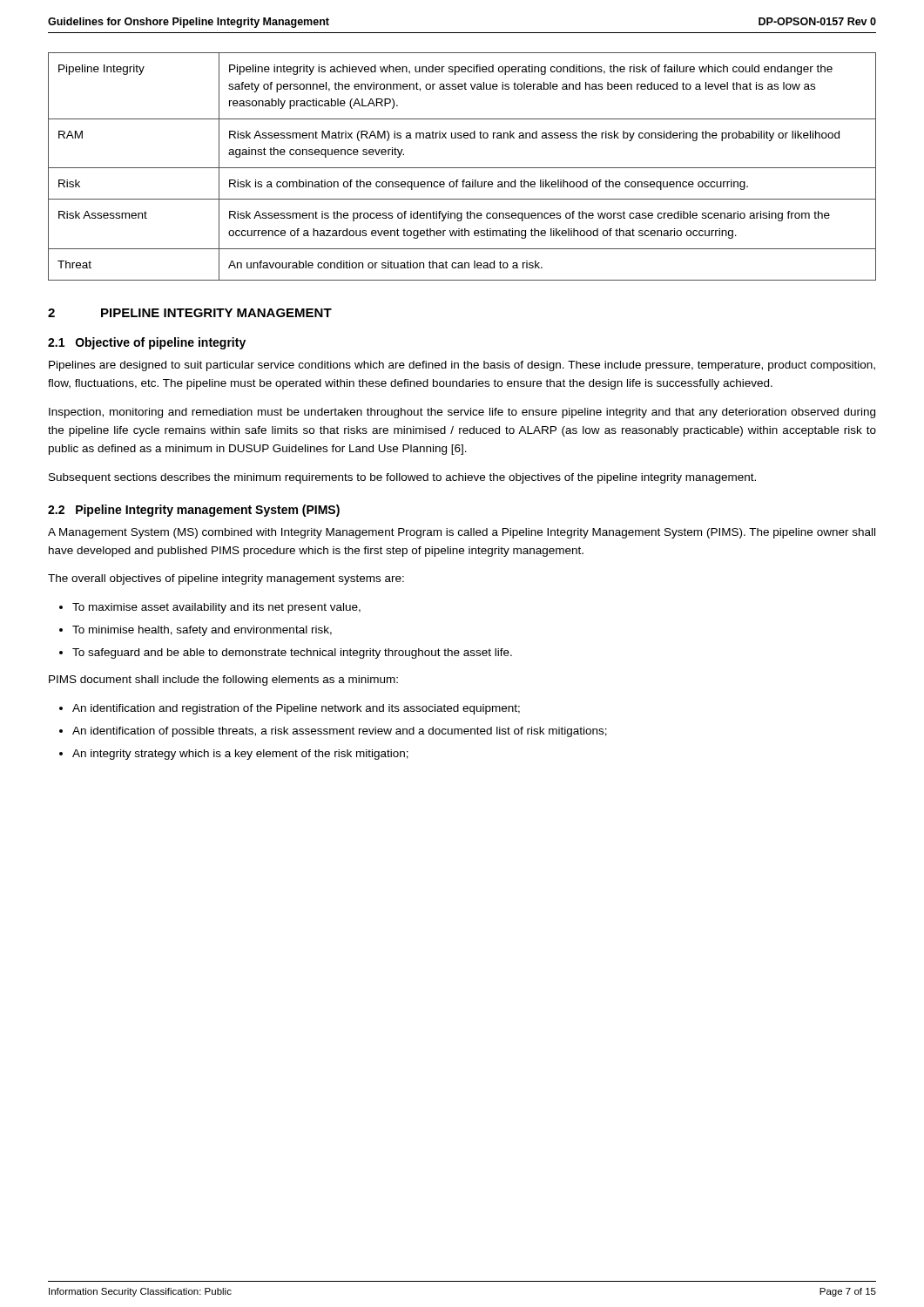Point to the text block starting "An identification and registration of the"
Viewport: 924px width, 1307px height.
[x=296, y=708]
